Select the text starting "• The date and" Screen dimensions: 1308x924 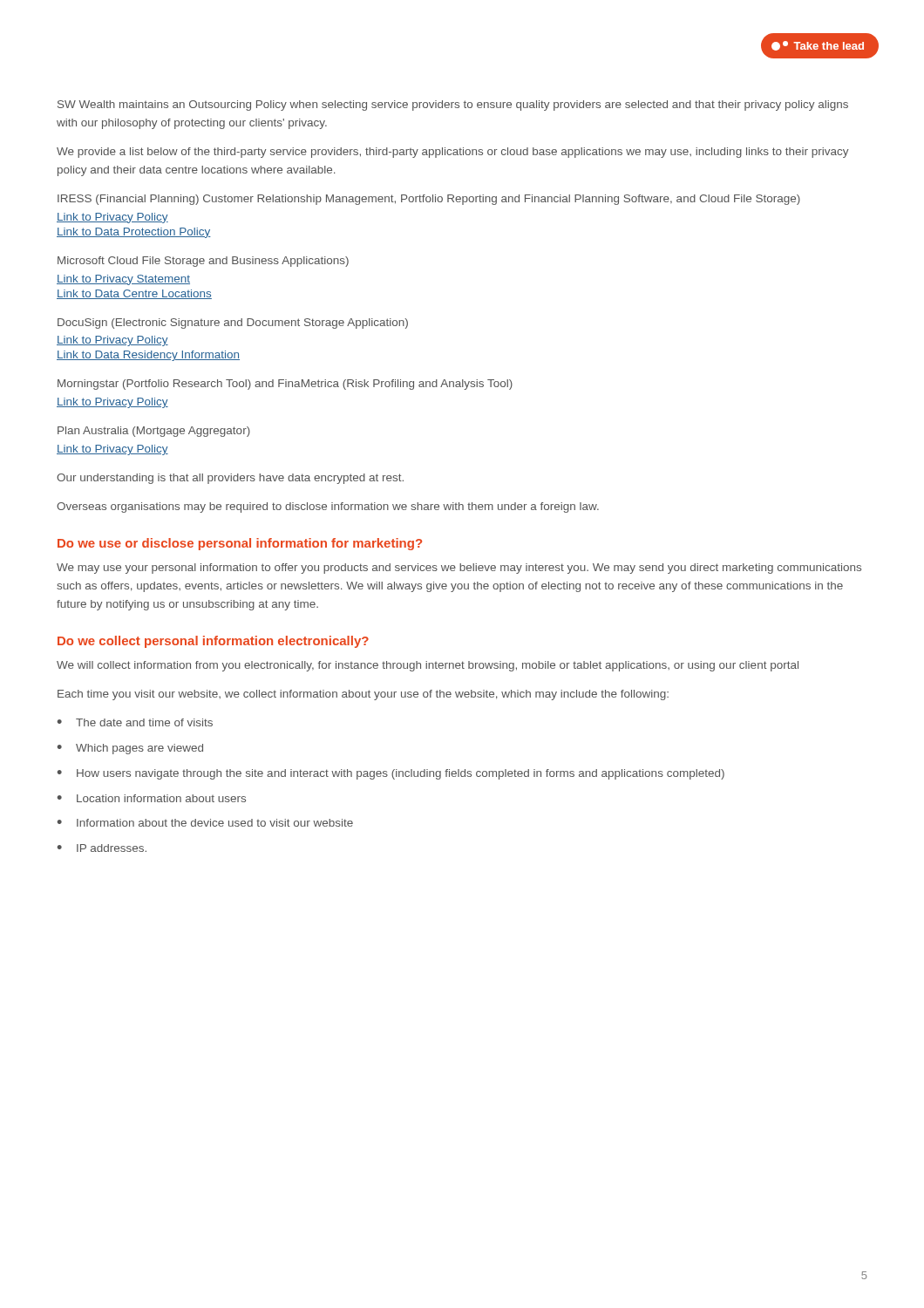pos(135,723)
